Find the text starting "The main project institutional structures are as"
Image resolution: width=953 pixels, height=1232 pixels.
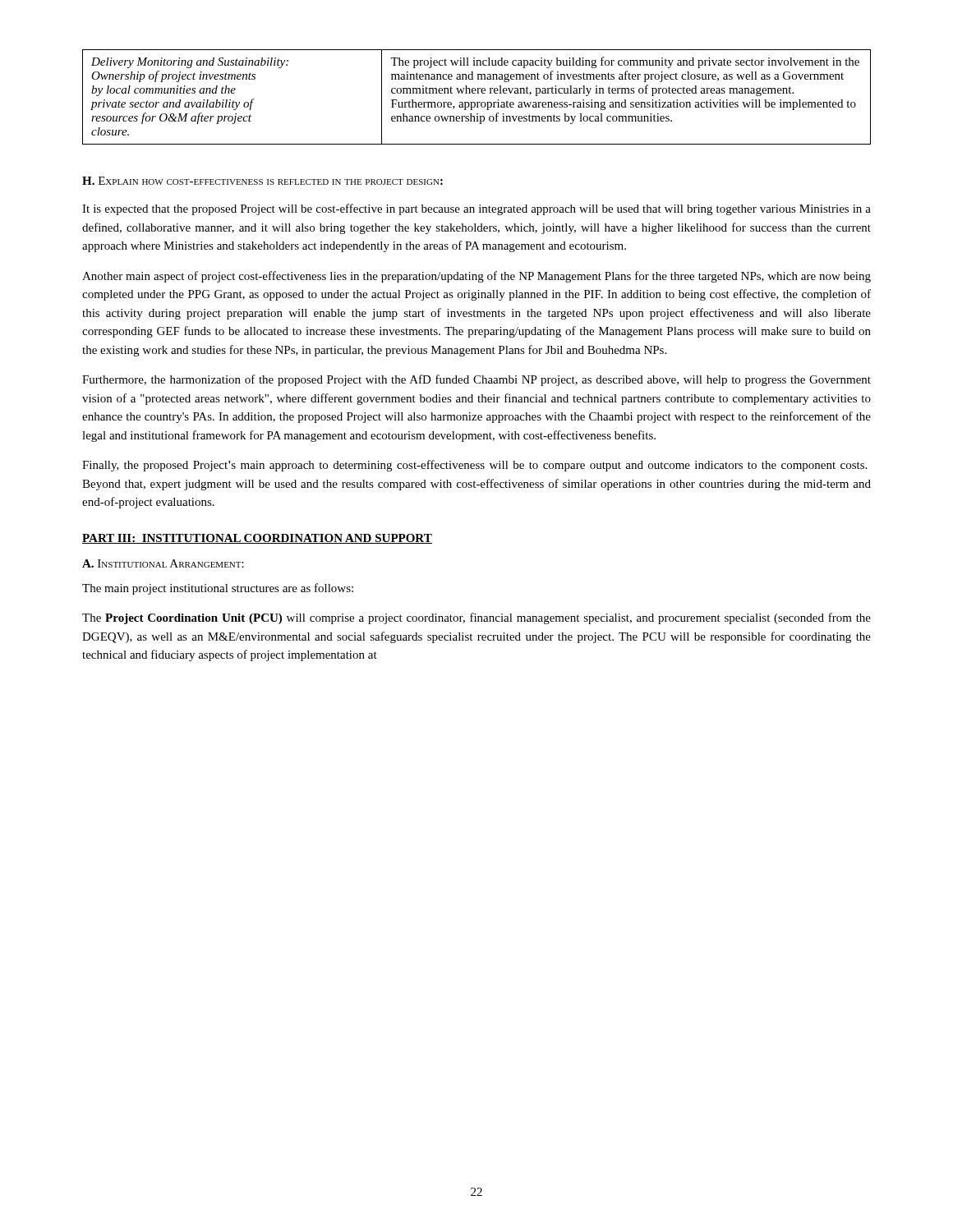(218, 588)
